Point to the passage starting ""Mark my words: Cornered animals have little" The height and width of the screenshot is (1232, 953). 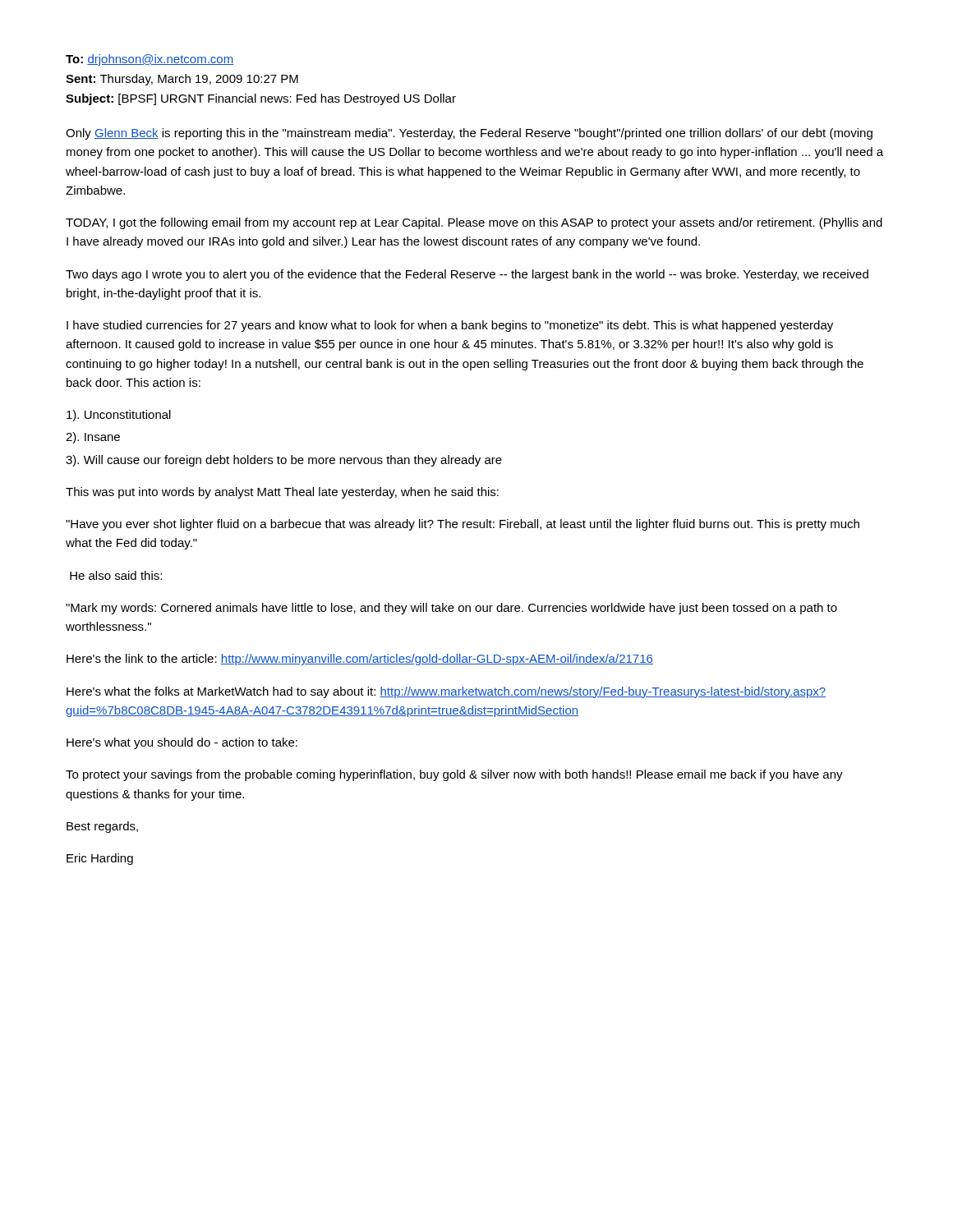click(x=452, y=617)
